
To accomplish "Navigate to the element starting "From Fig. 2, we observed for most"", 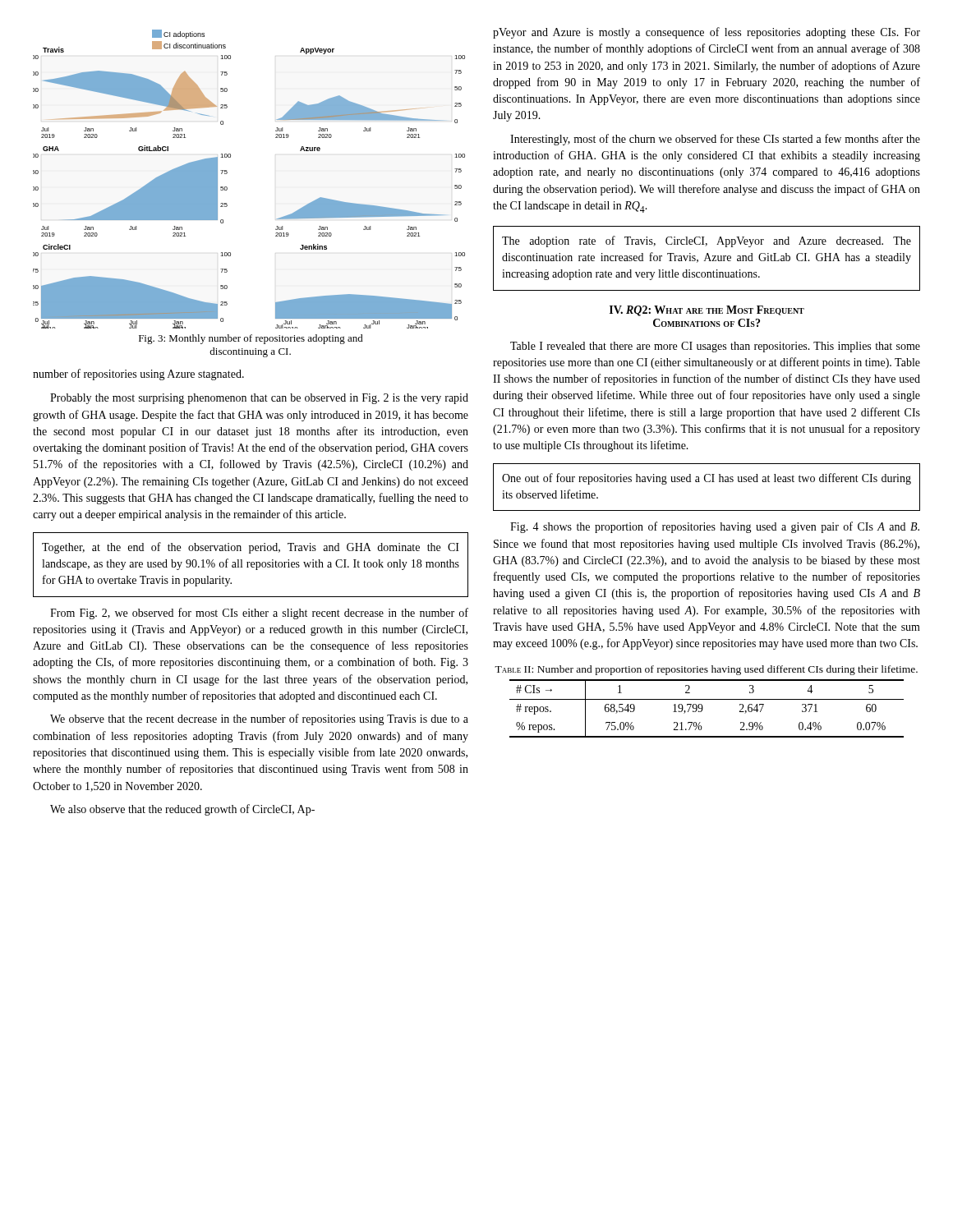I will click(x=251, y=655).
